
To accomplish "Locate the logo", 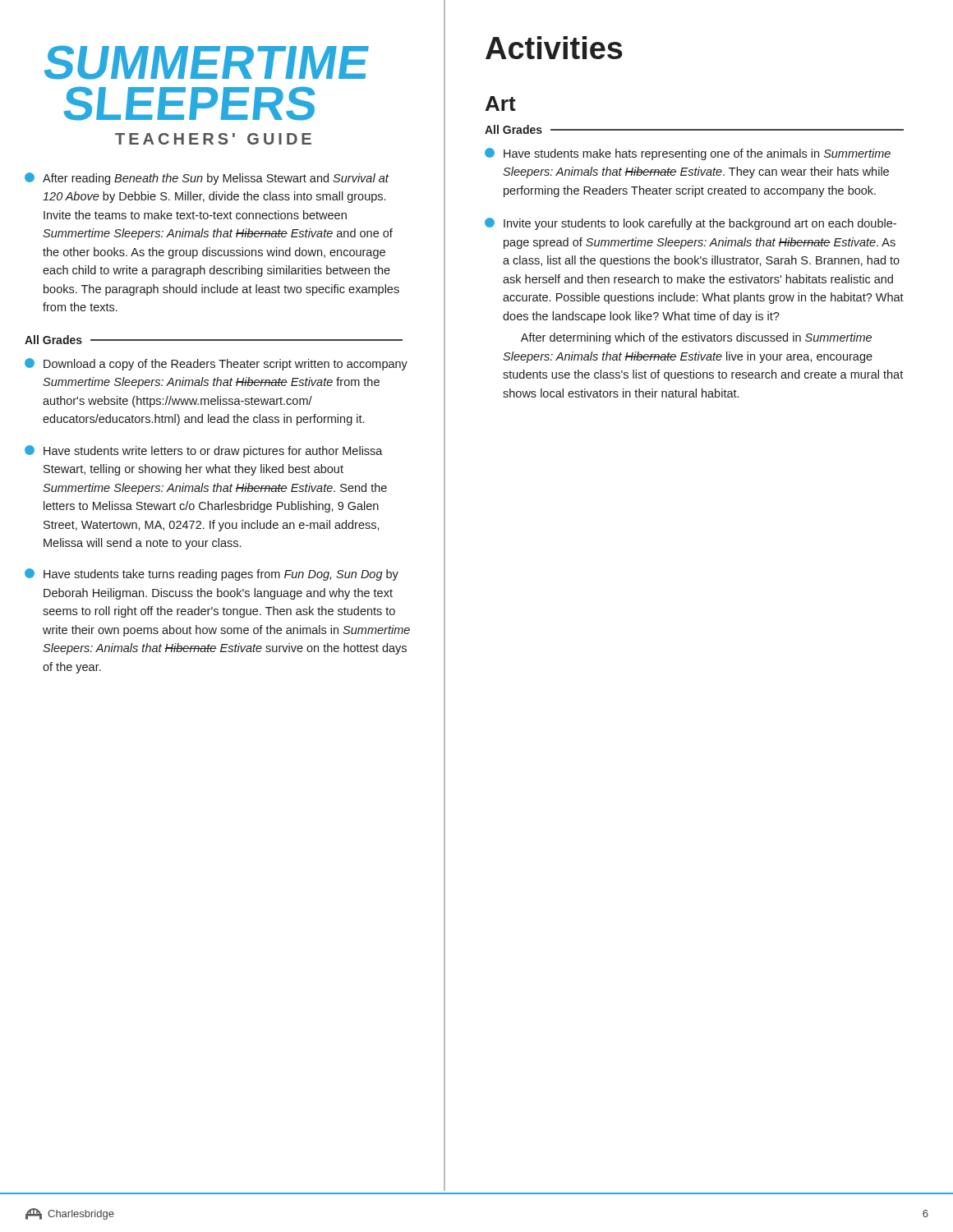I will pyautogui.click(x=226, y=88).
